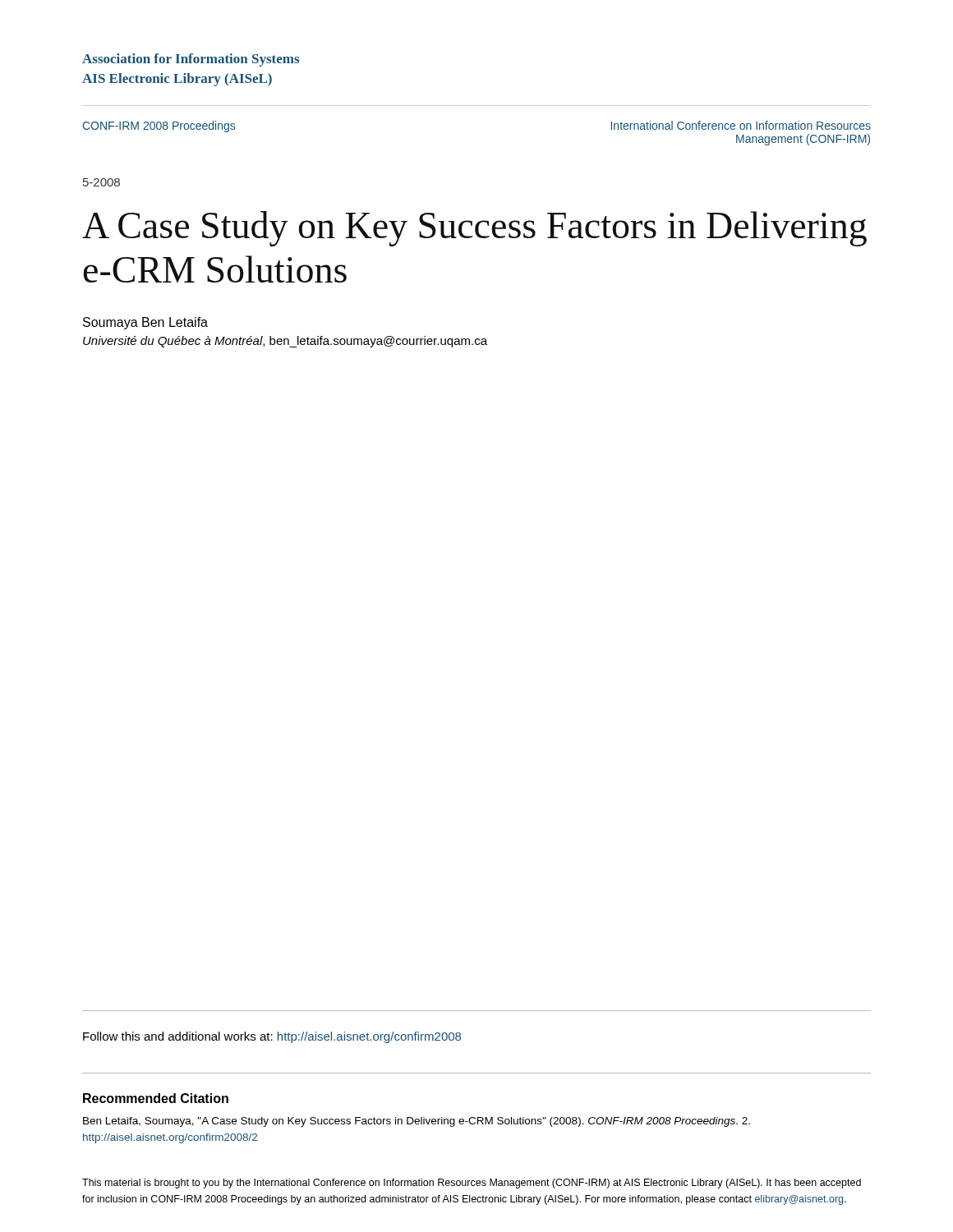
Task: Point to the block starting "This material is brought to you"
Action: (472, 1191)
